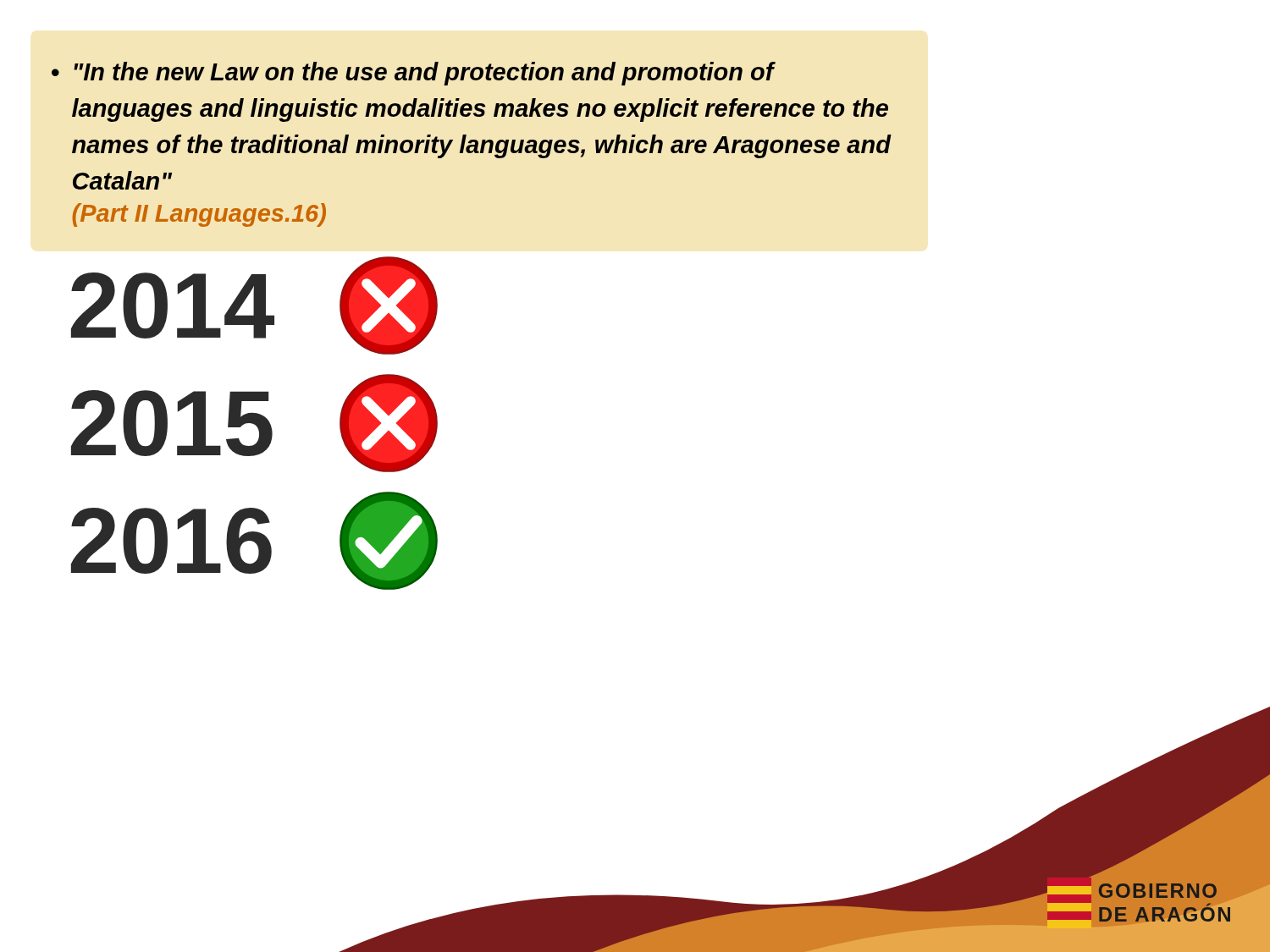Image resolution: width=1270 pixels, height=952 pixels.
Task: Find the logo
Action: [x=1140, y=903]
